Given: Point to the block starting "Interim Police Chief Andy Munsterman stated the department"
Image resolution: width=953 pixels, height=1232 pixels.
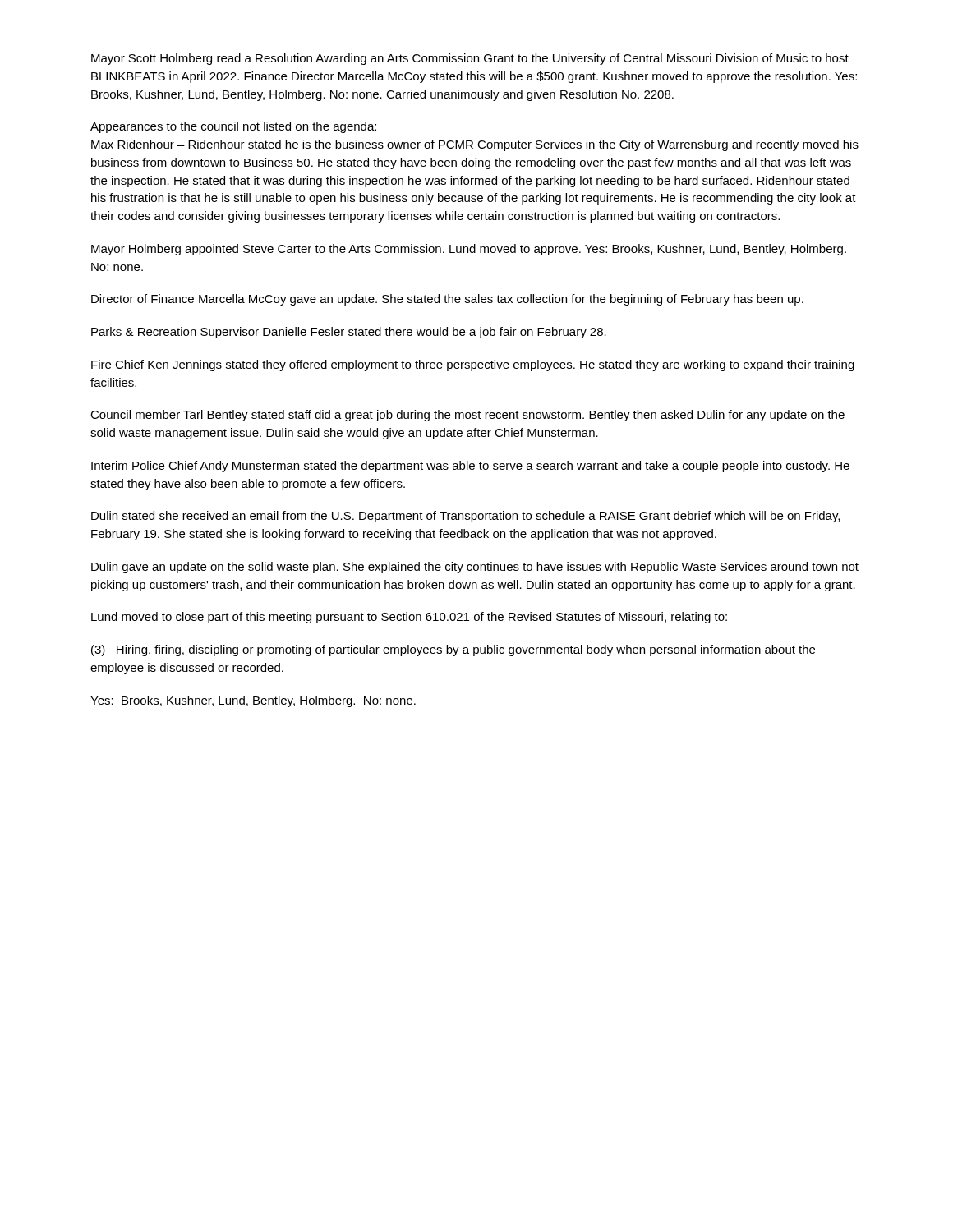Looking at the screenshot, I should 470,474.
